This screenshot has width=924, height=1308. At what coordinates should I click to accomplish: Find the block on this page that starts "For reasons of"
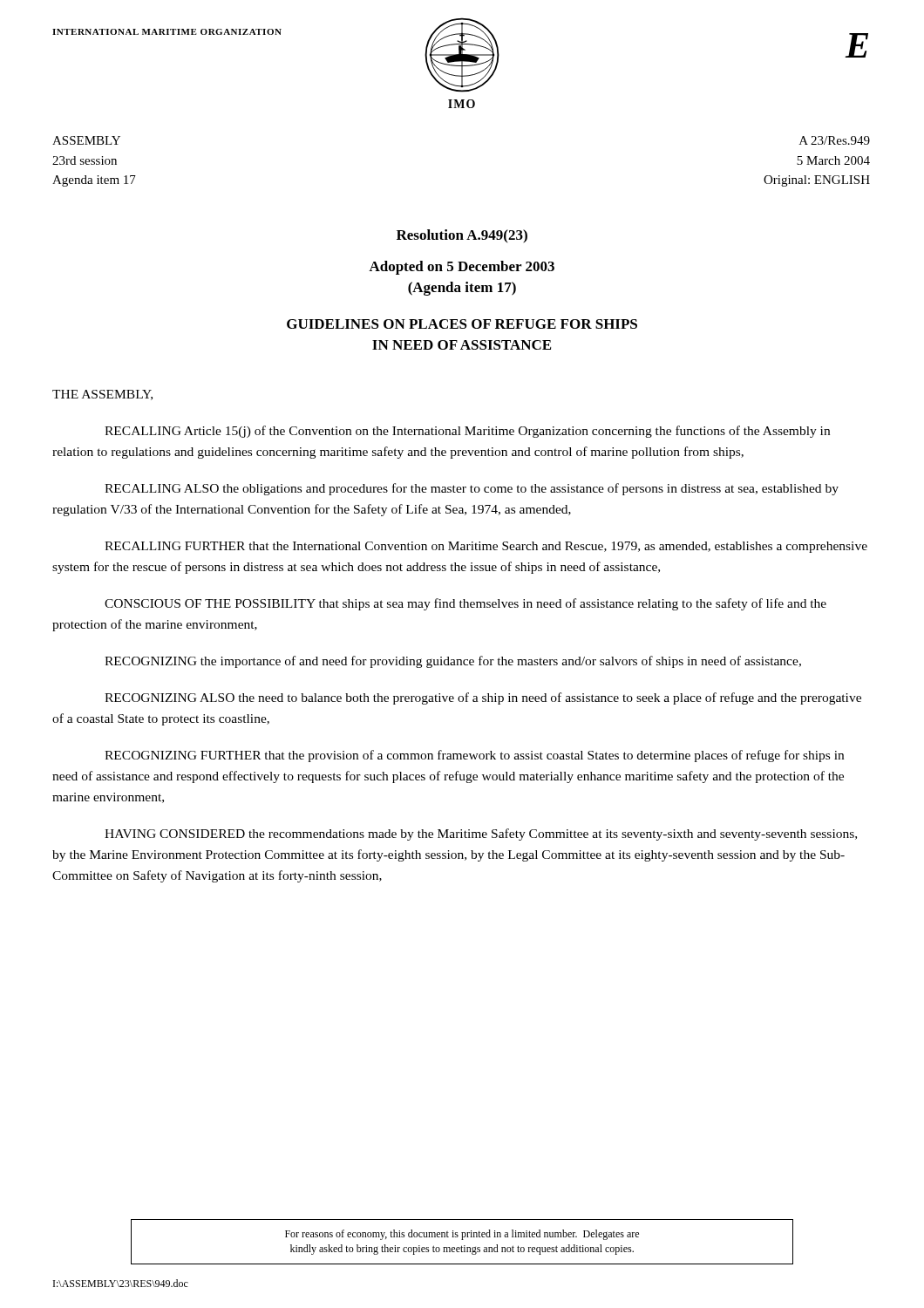(462, 1242)
